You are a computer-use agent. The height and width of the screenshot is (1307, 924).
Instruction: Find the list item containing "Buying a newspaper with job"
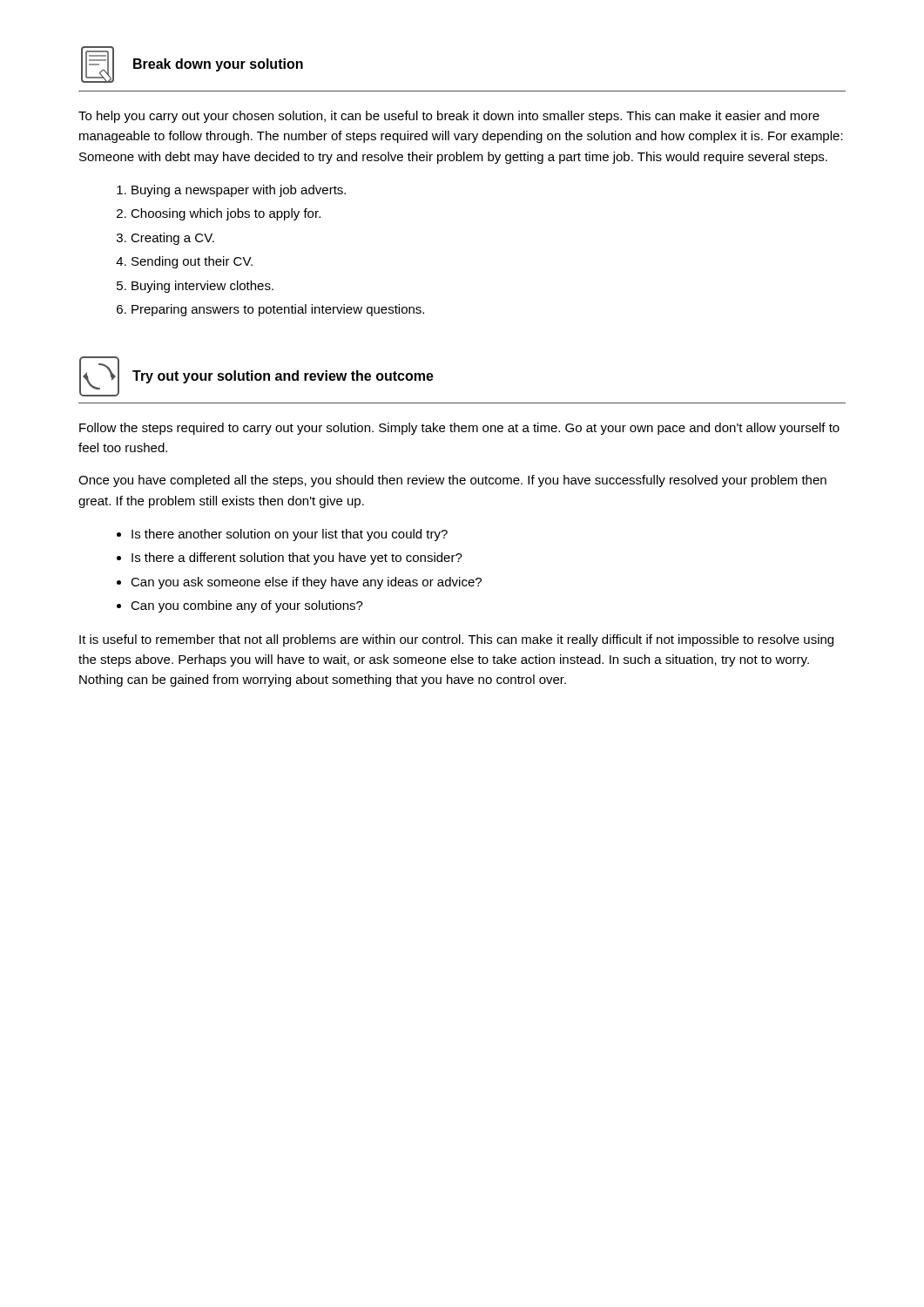pyautogui.click(x=239, y=191)
